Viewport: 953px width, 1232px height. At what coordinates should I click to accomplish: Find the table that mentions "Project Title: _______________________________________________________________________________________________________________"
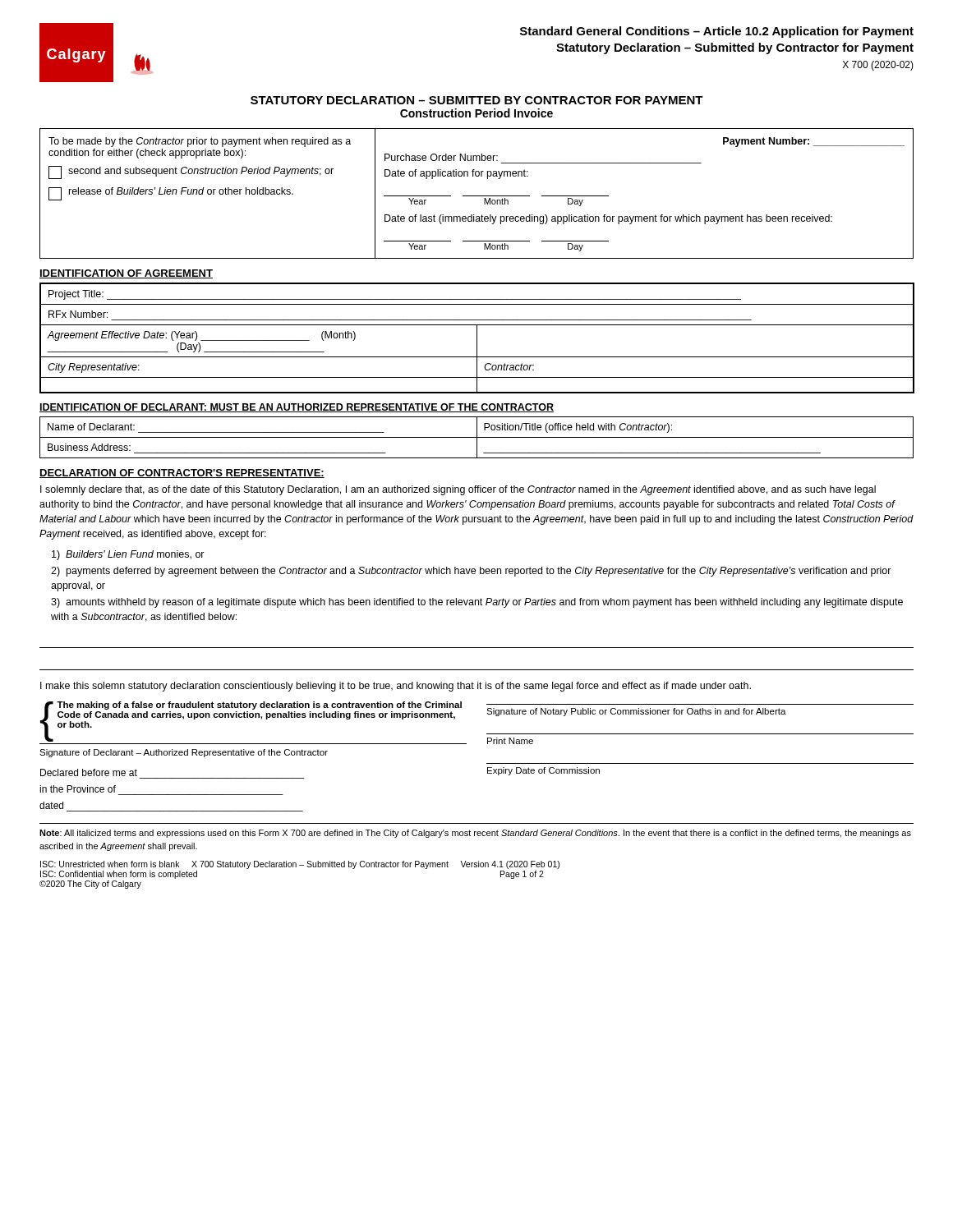click(477, 338)
